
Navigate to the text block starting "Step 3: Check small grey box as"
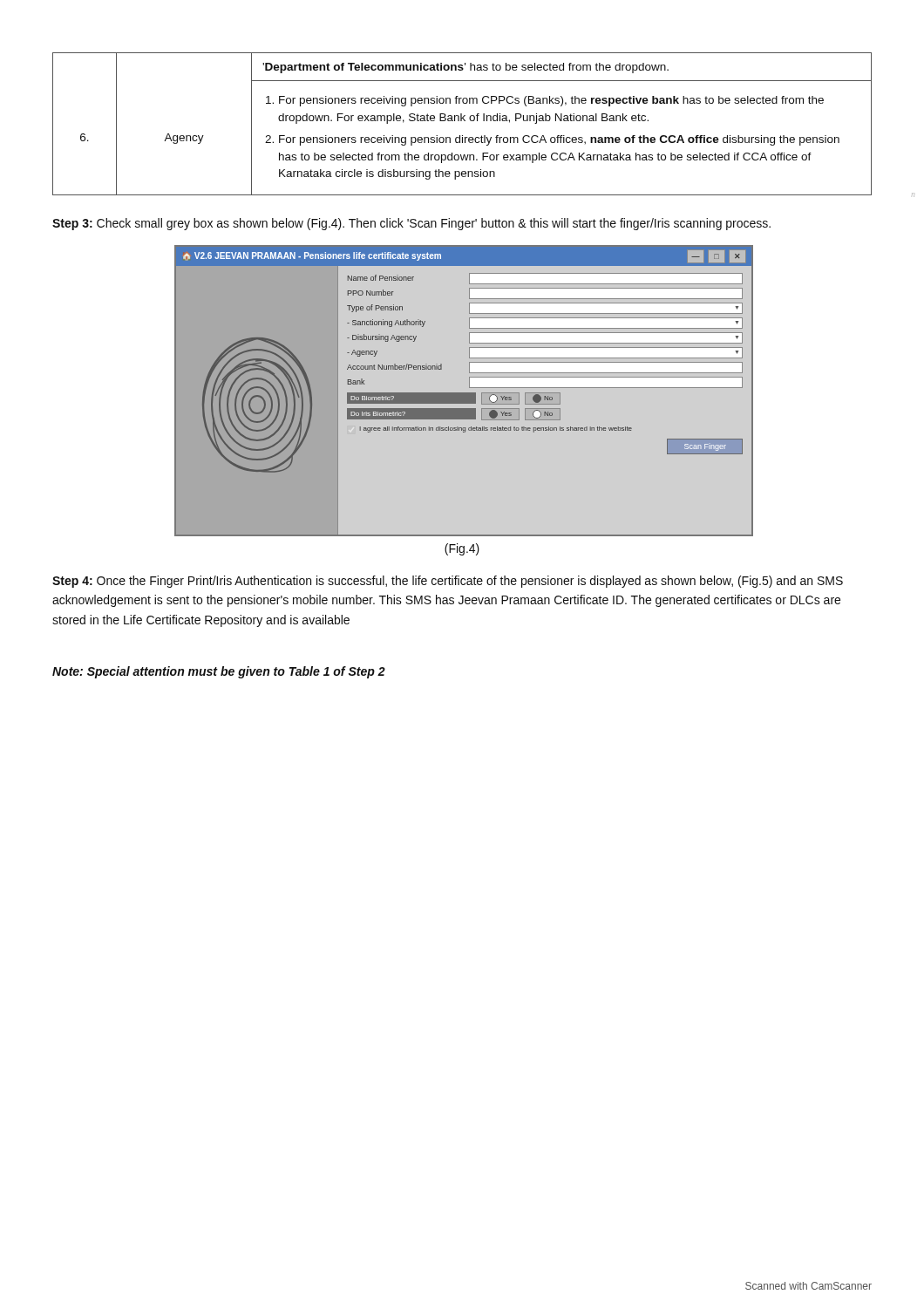[x=412, y=223]
